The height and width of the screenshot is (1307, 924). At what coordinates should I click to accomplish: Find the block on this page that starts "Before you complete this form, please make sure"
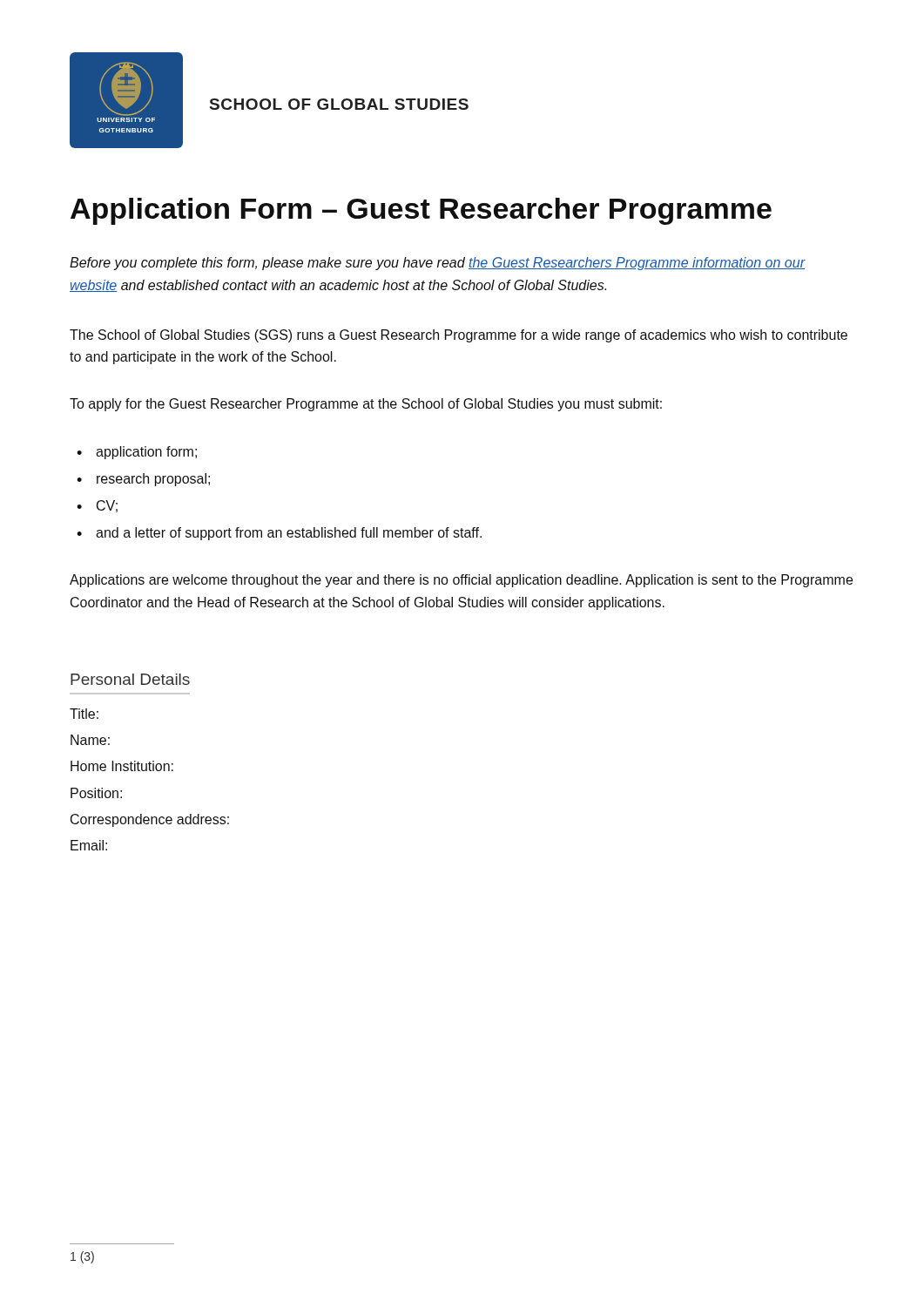tap(437, 274)
